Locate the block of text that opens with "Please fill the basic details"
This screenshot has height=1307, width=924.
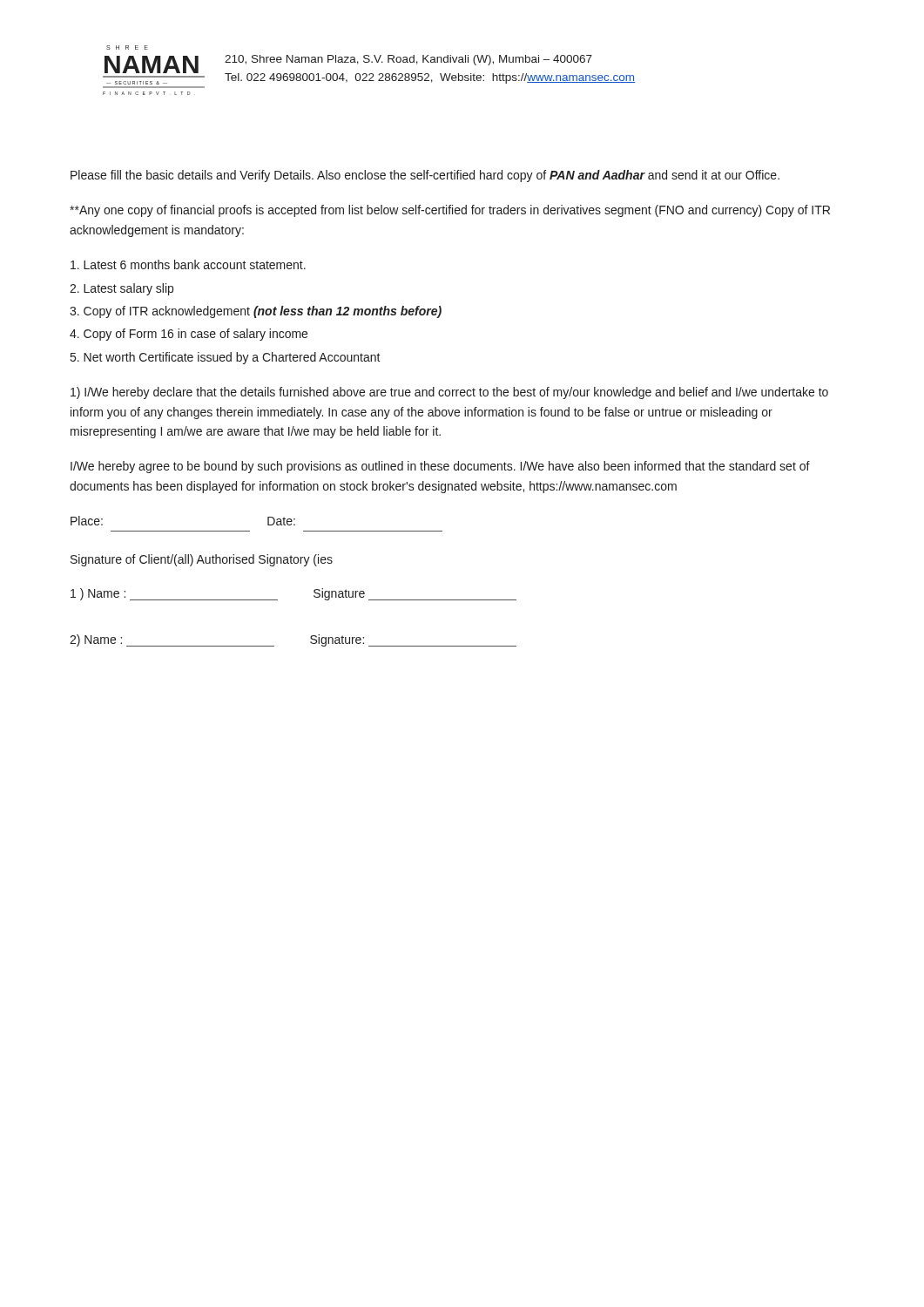click(x=425, y=175)
